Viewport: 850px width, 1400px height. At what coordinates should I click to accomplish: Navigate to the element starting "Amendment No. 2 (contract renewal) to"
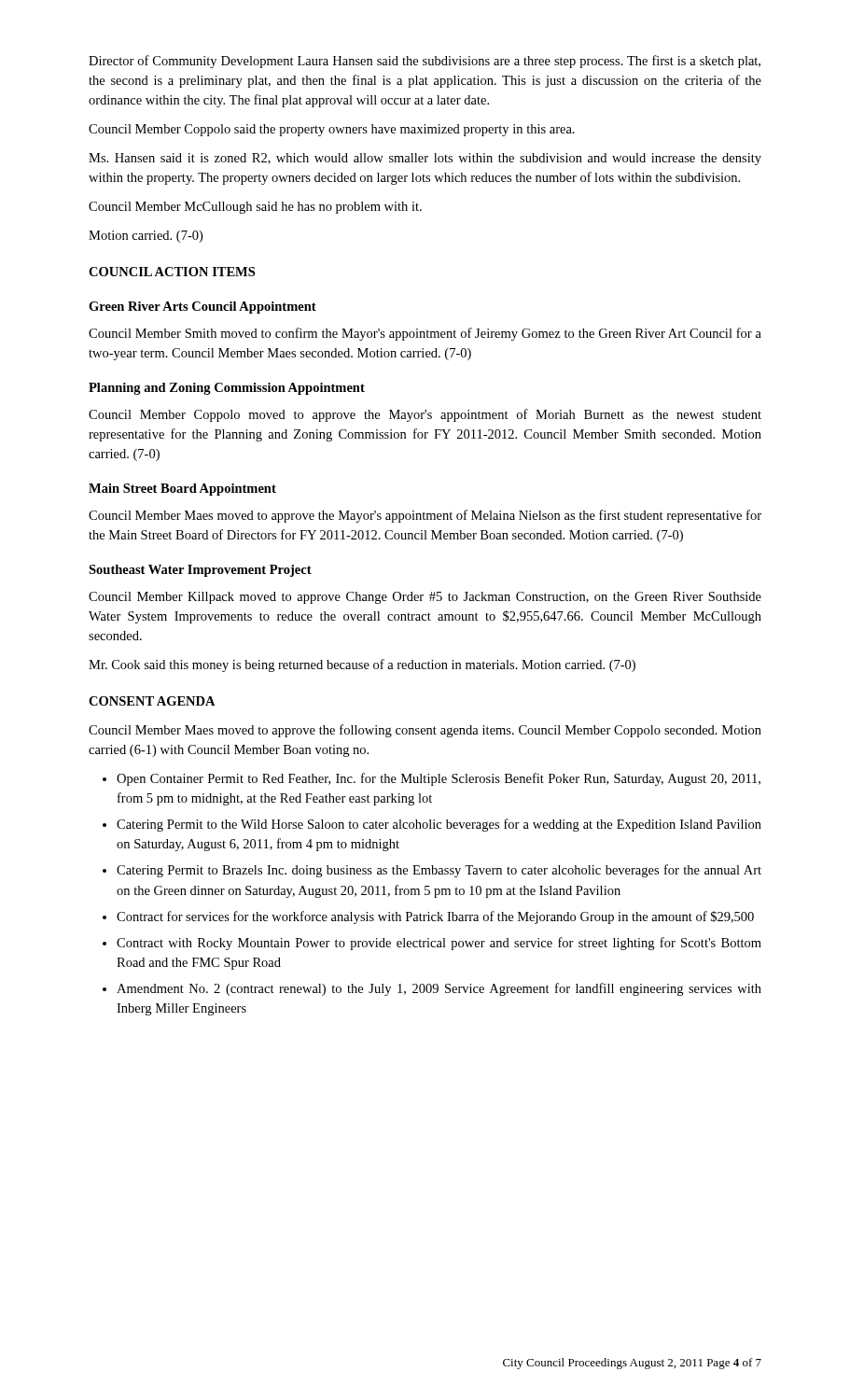click(439, 998)
